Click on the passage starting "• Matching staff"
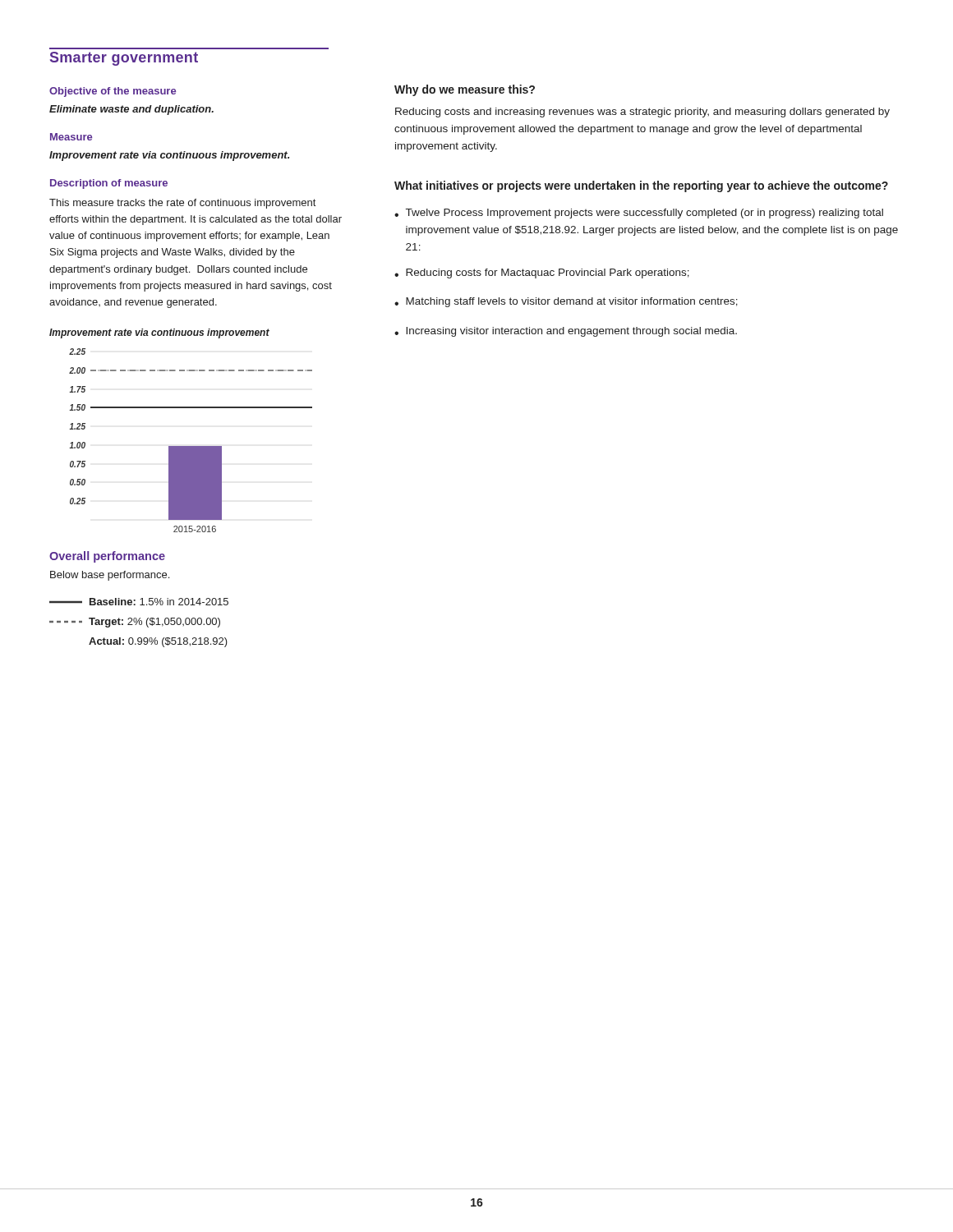The width and height of the screenshot is (953, 1232). pyautogui.click(x=566, y=304)
